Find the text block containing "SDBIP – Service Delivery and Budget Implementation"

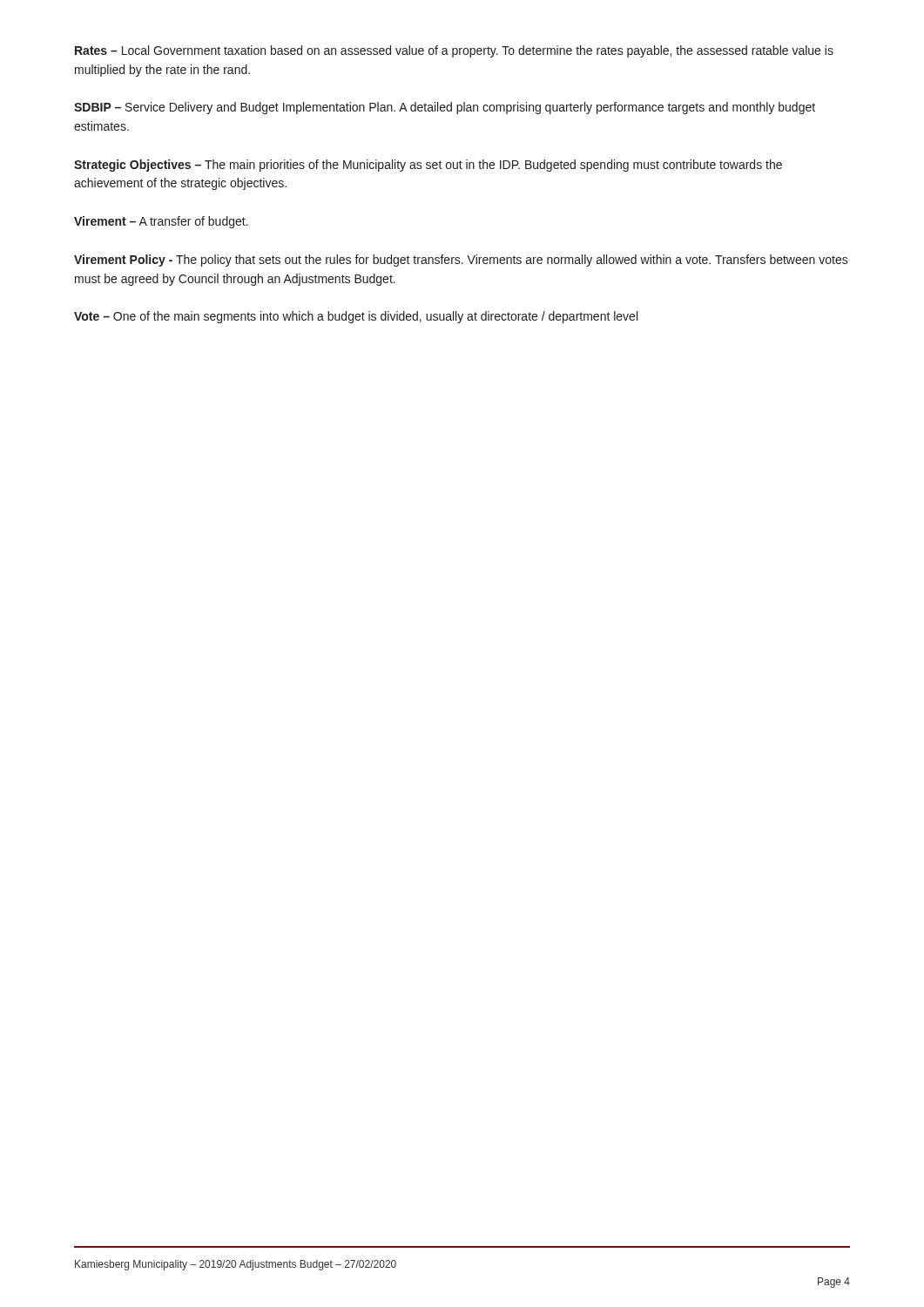click(x=445, y=117)
